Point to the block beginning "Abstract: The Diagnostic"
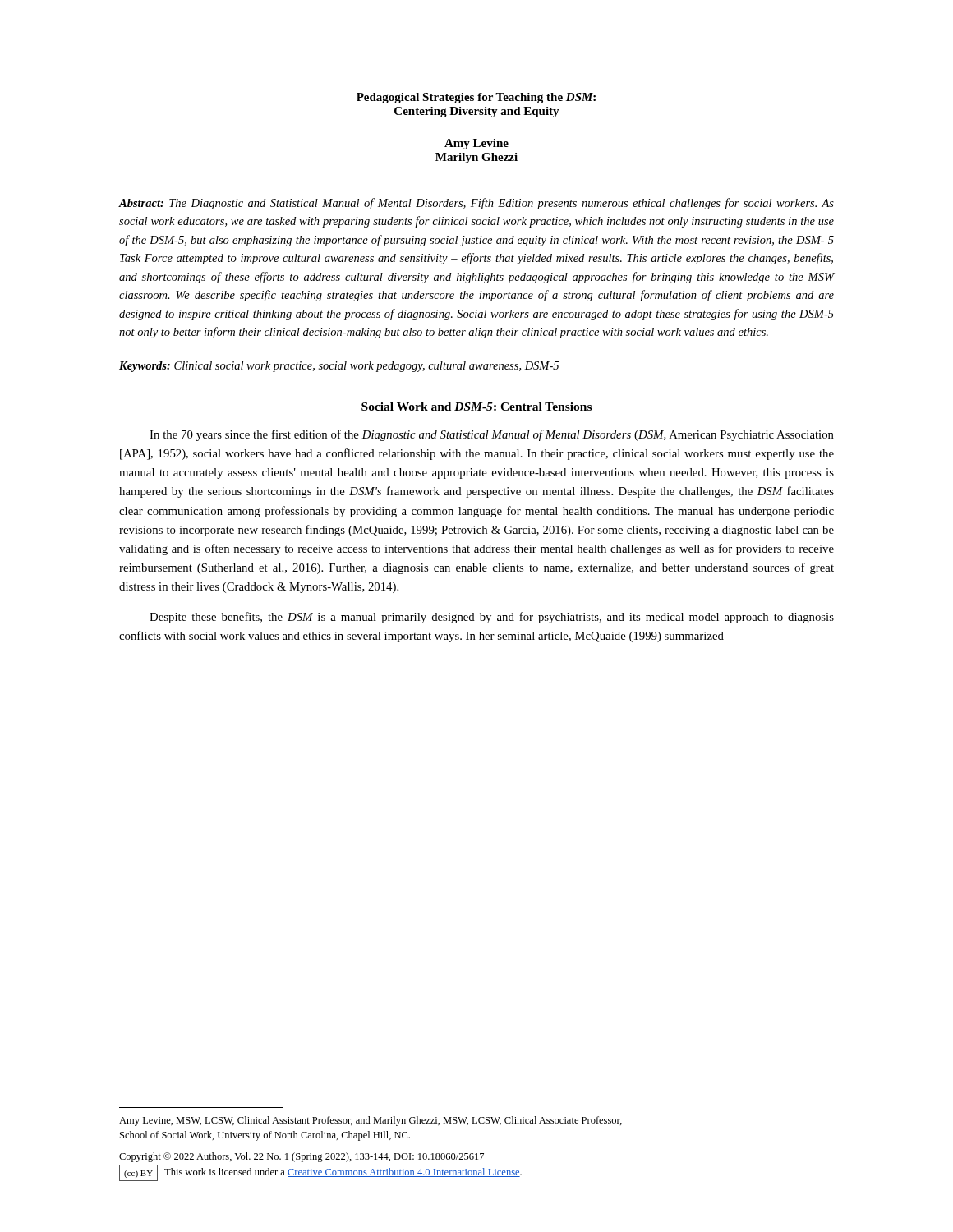This screenshot has width=953, height=1232. (x=476, y=267)
